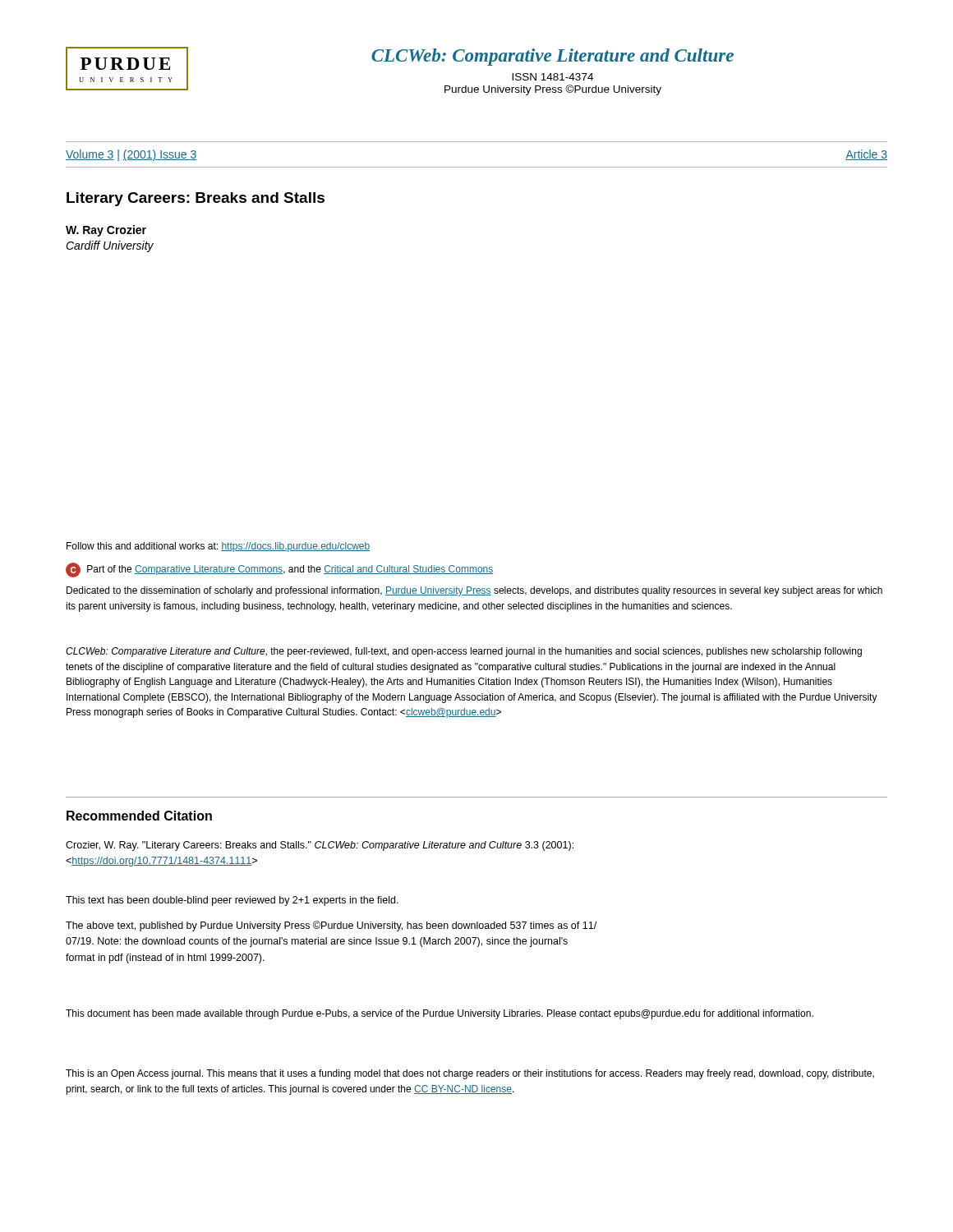Select the passage starting "The above text, published by Purdue University"

click(x=476, y=942)
